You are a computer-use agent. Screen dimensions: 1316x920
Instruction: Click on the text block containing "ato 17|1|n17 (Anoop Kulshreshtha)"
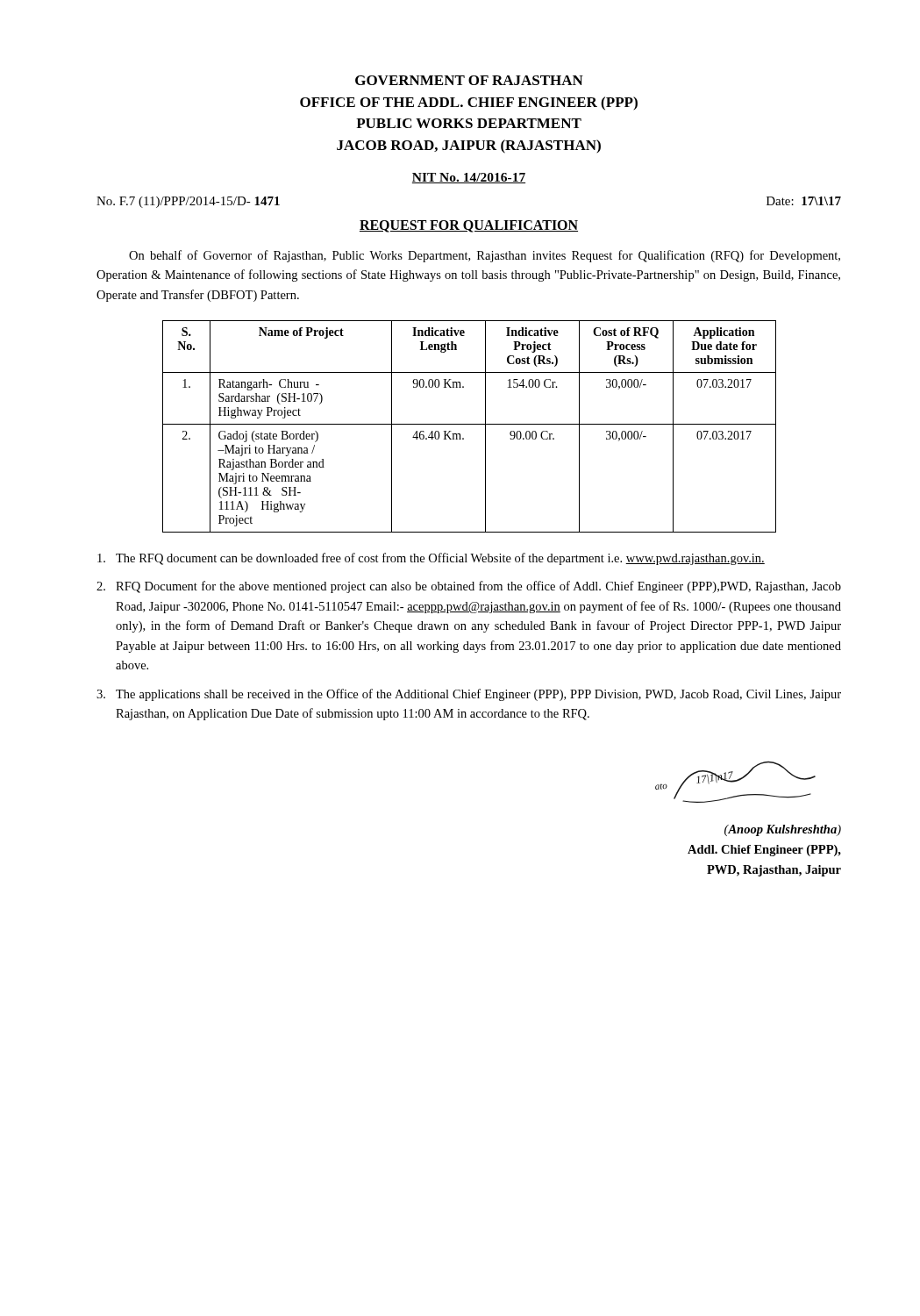[x=735, y=782]
